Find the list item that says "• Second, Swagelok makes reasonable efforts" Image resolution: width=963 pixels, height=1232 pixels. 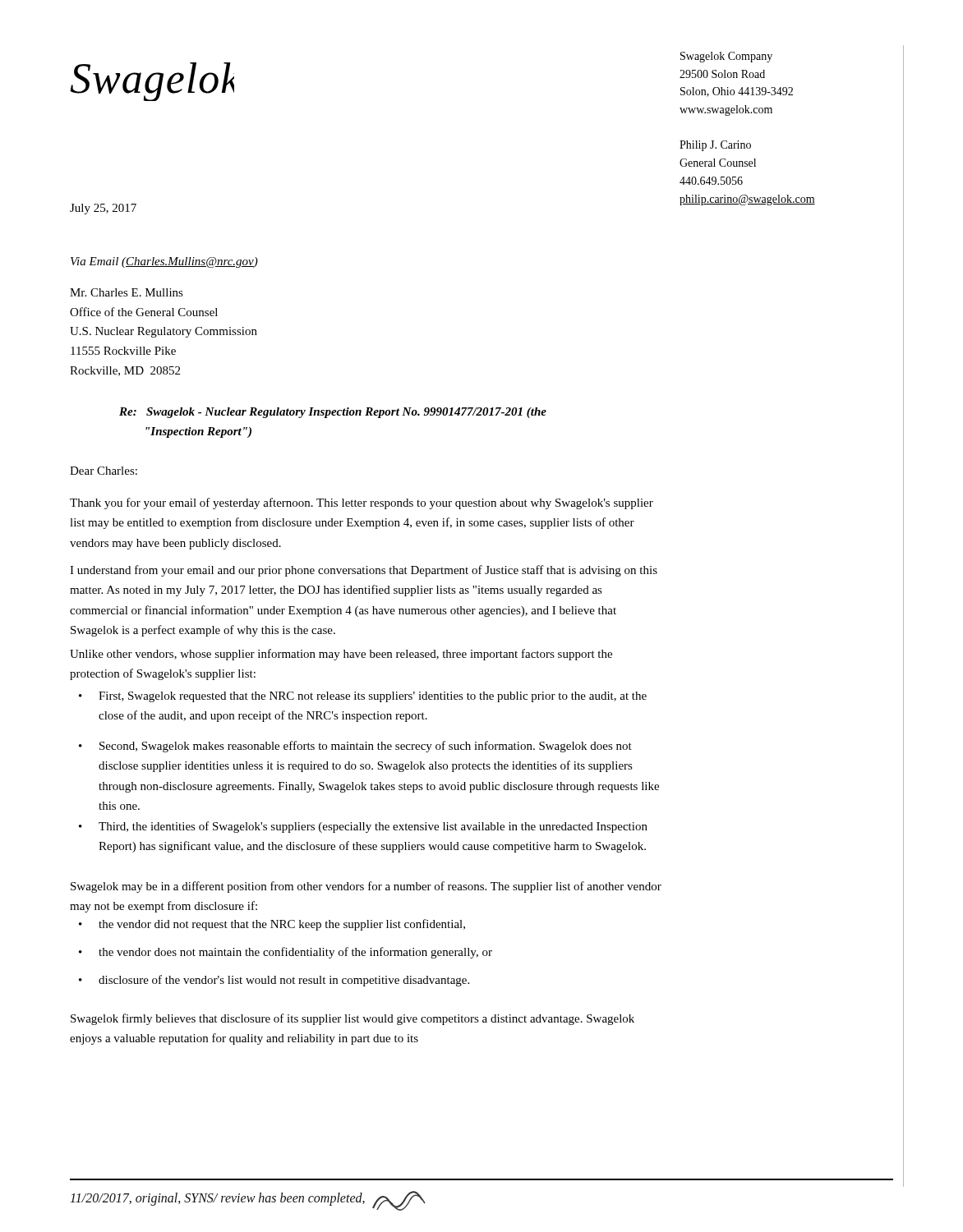tap(369, 774)
